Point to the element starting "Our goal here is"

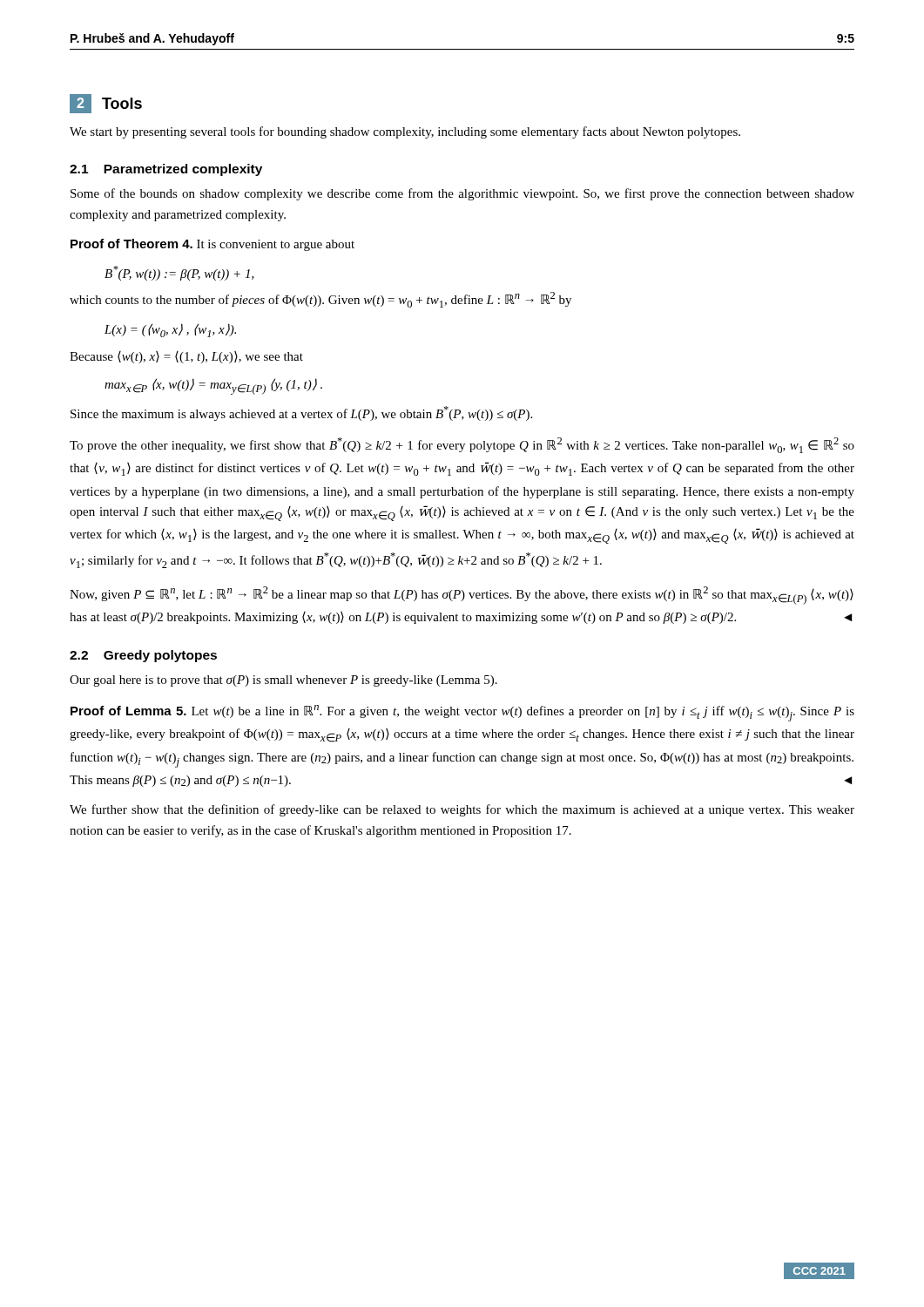(284, 679)
